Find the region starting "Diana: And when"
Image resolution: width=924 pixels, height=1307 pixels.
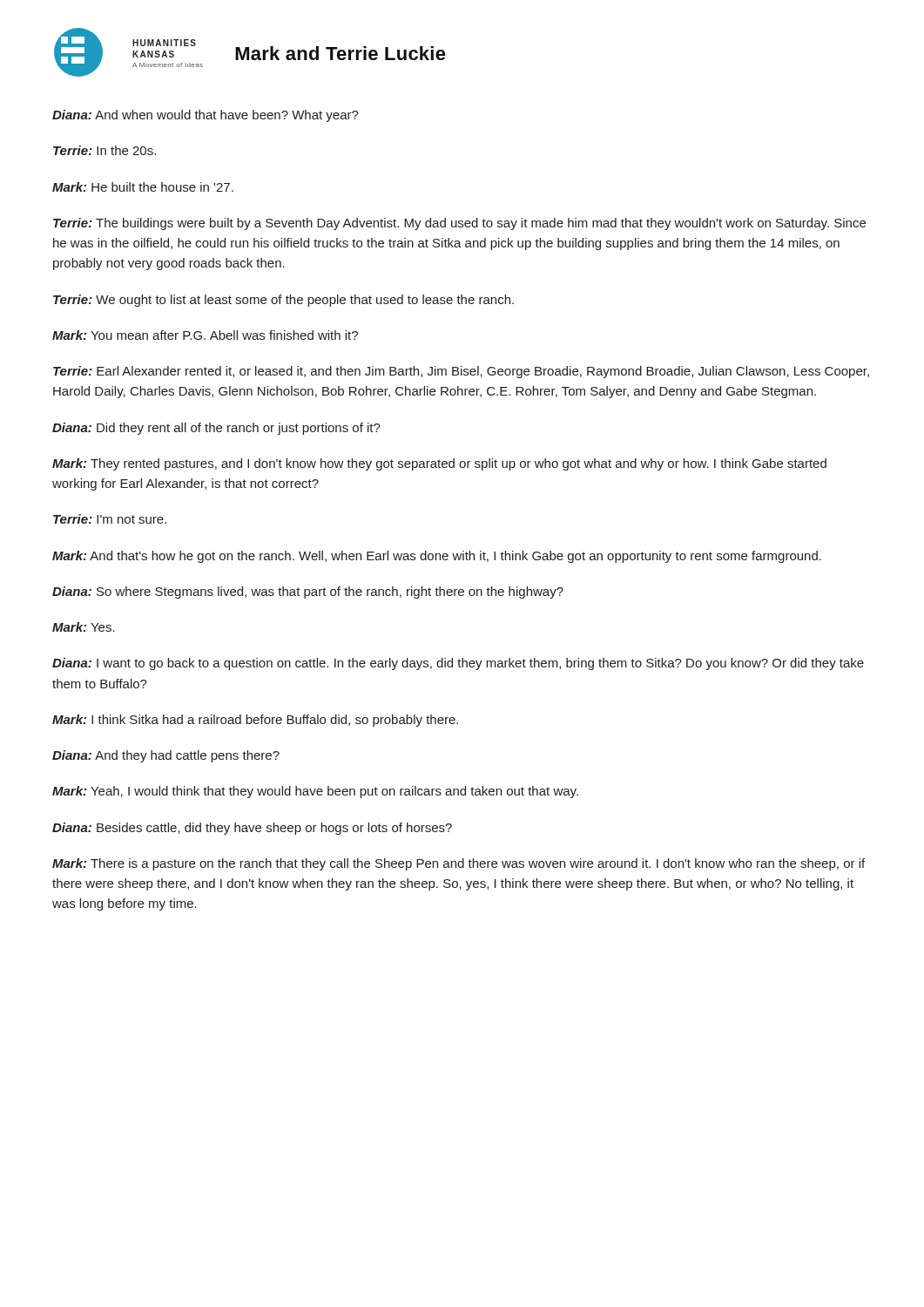click(x=205, y=115)
